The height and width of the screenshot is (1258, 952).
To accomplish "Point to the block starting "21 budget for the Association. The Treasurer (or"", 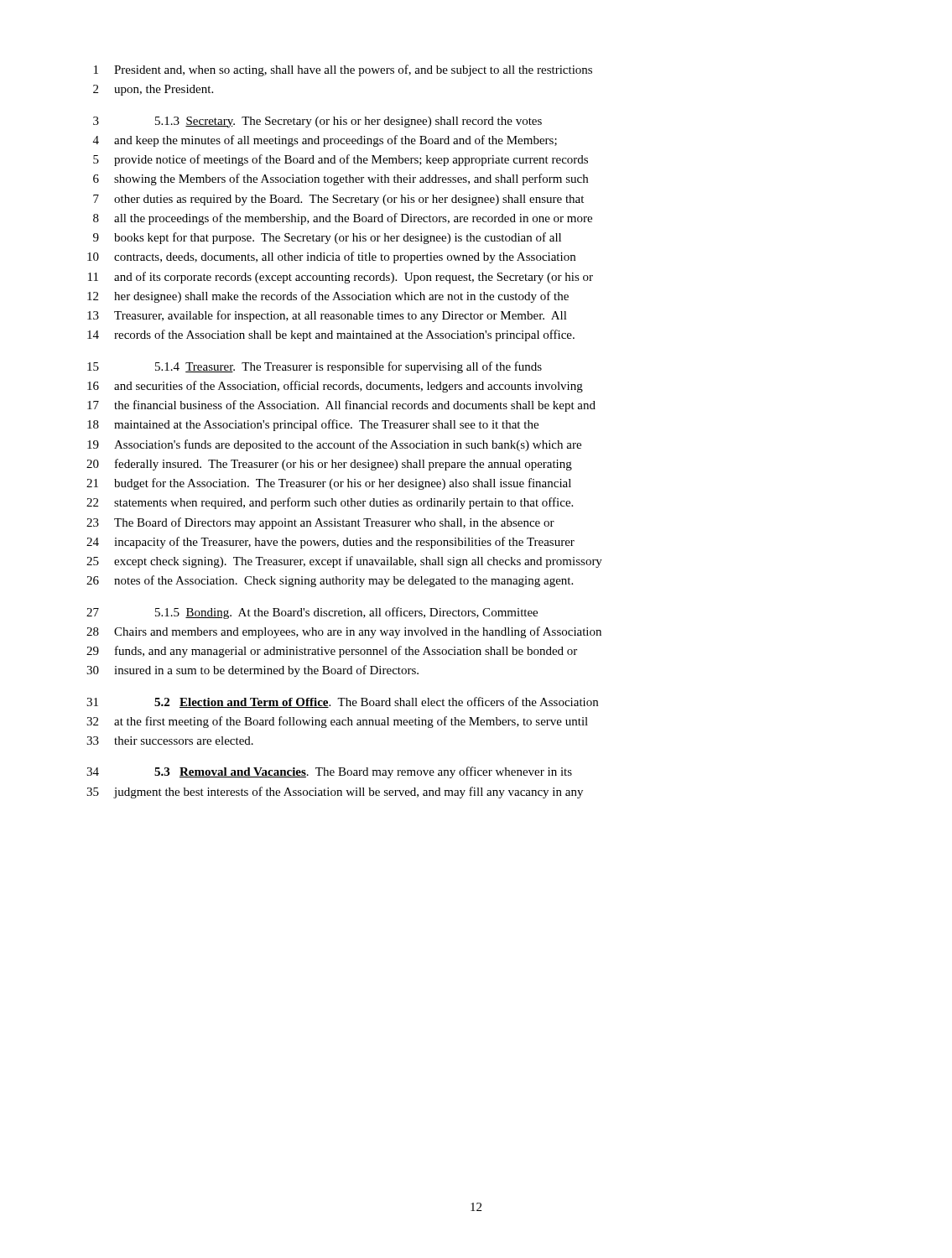I will pos(484,484).
